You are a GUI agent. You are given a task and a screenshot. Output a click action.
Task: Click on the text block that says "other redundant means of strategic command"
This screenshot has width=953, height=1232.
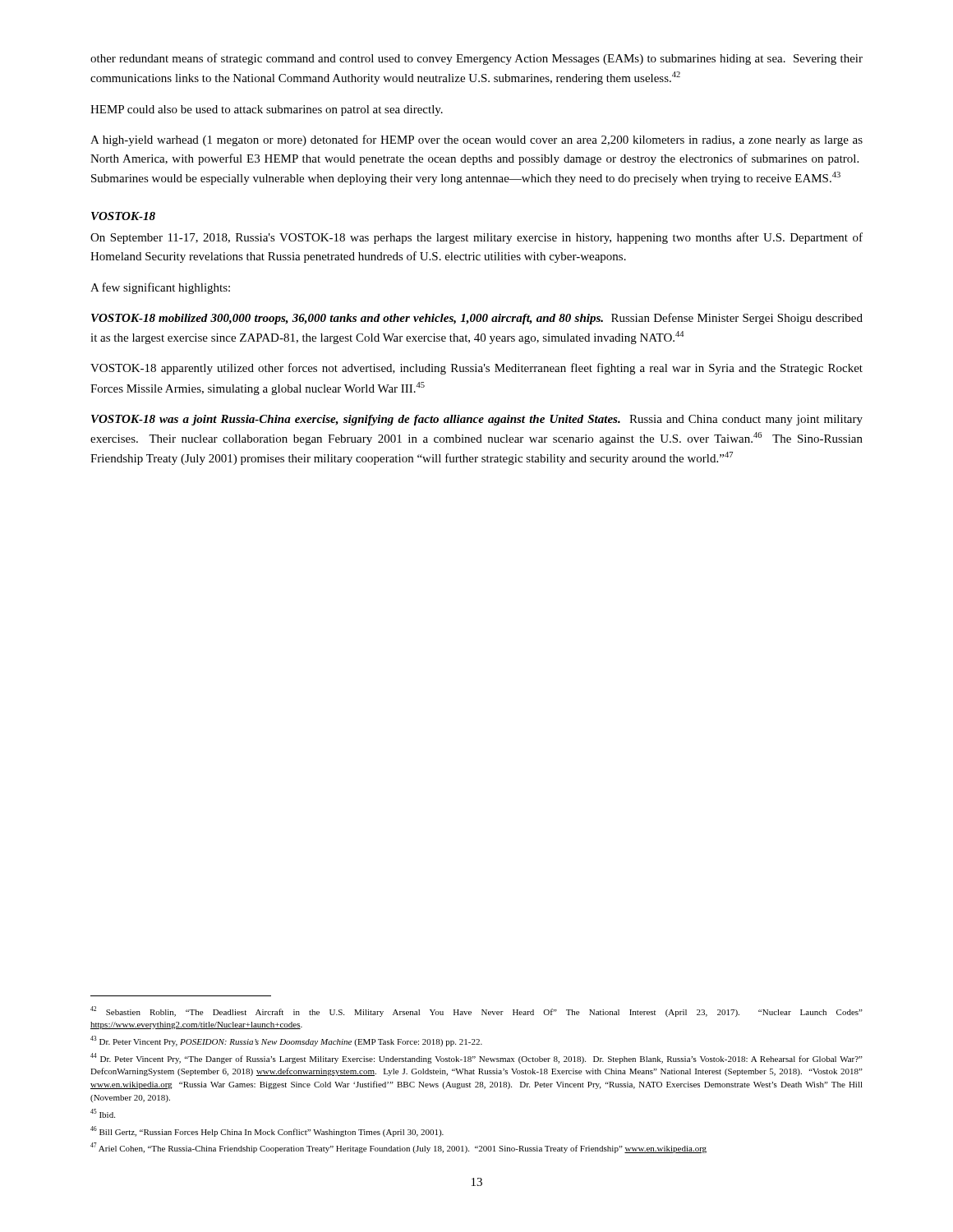click(476, 68)
